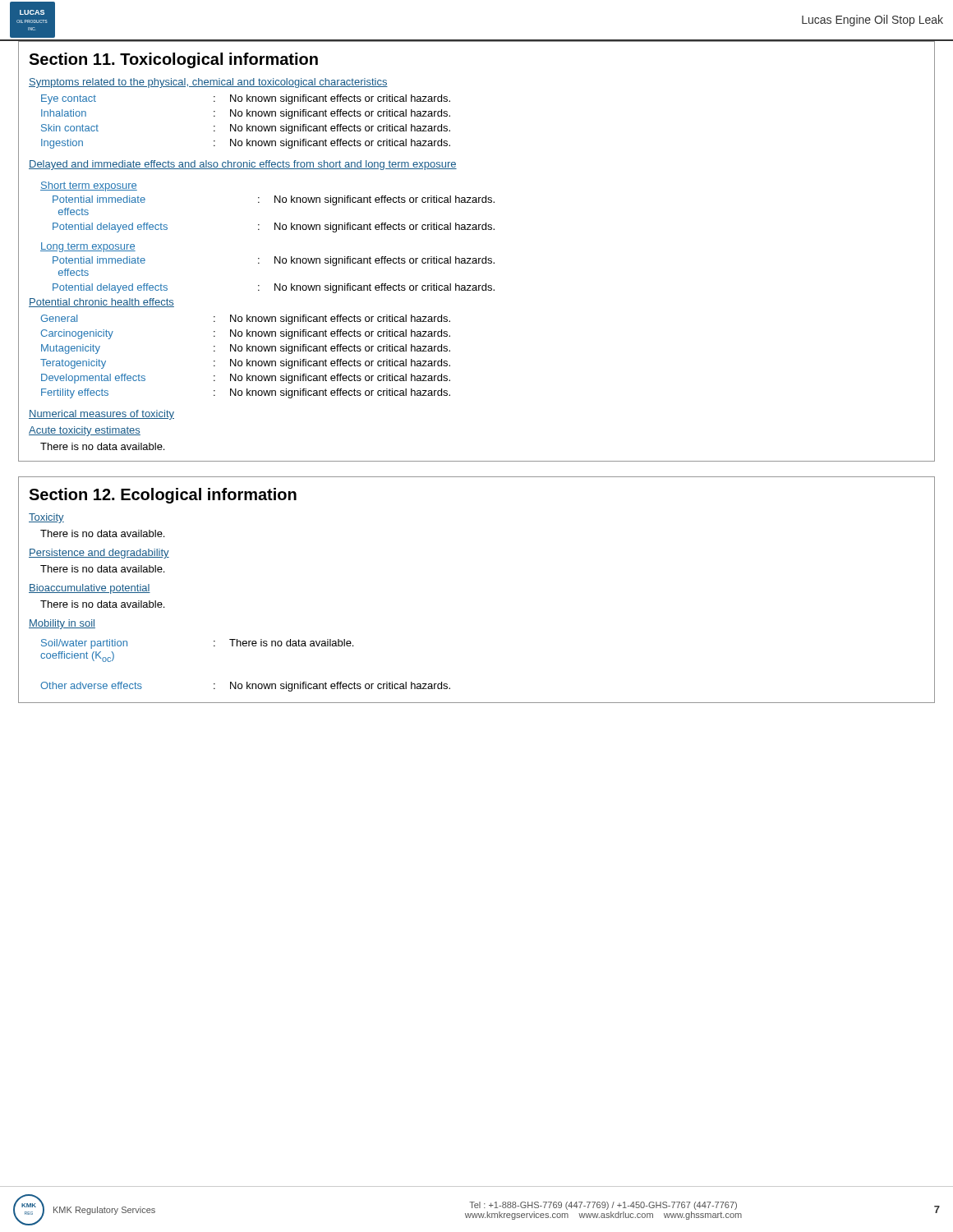This screenshot has width=953, height=1232.
Task: Select the list item that says "Ingestion : No known significant effects or"
Action: 246,143
